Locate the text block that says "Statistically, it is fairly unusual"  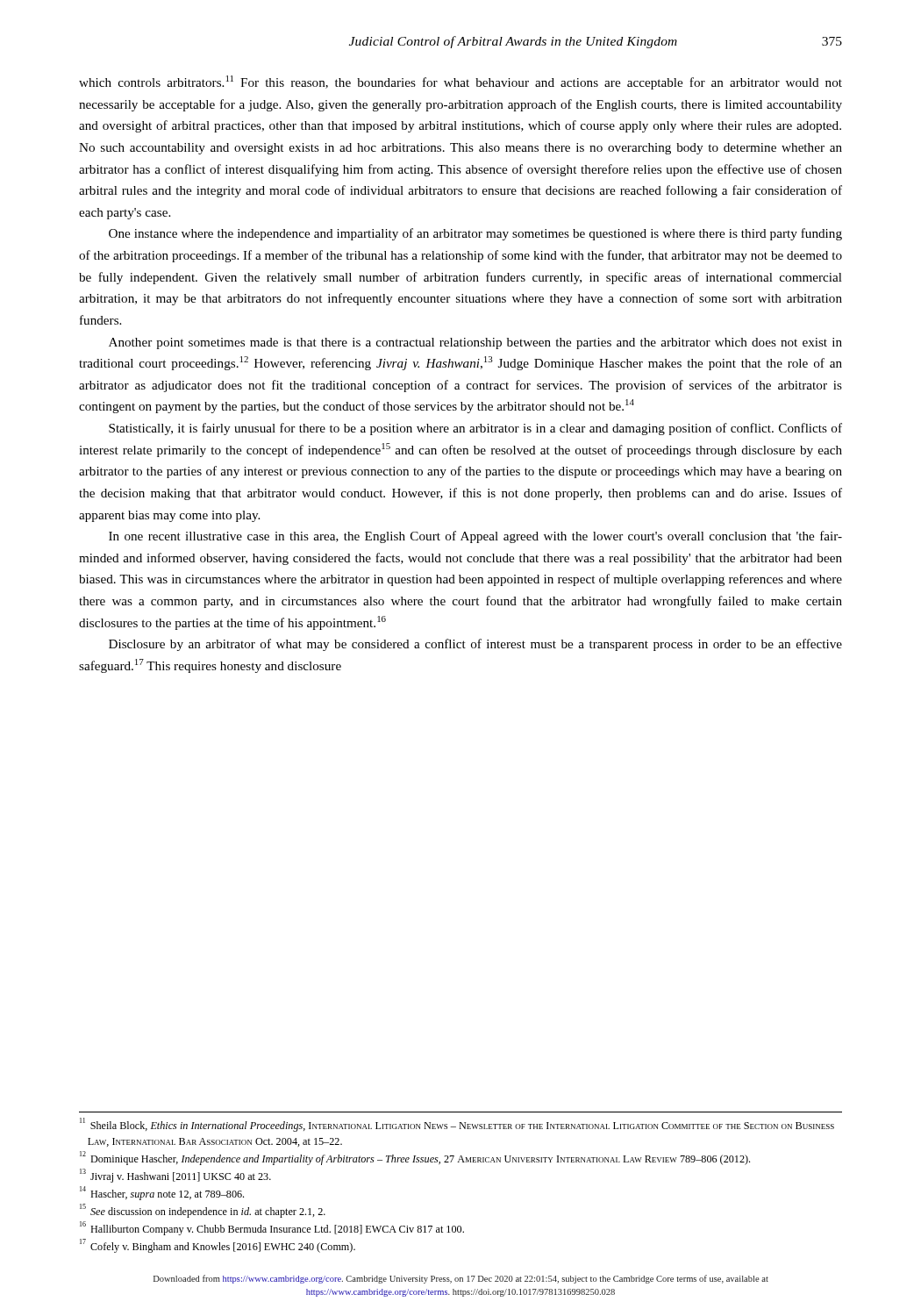(x=460, y=472)
